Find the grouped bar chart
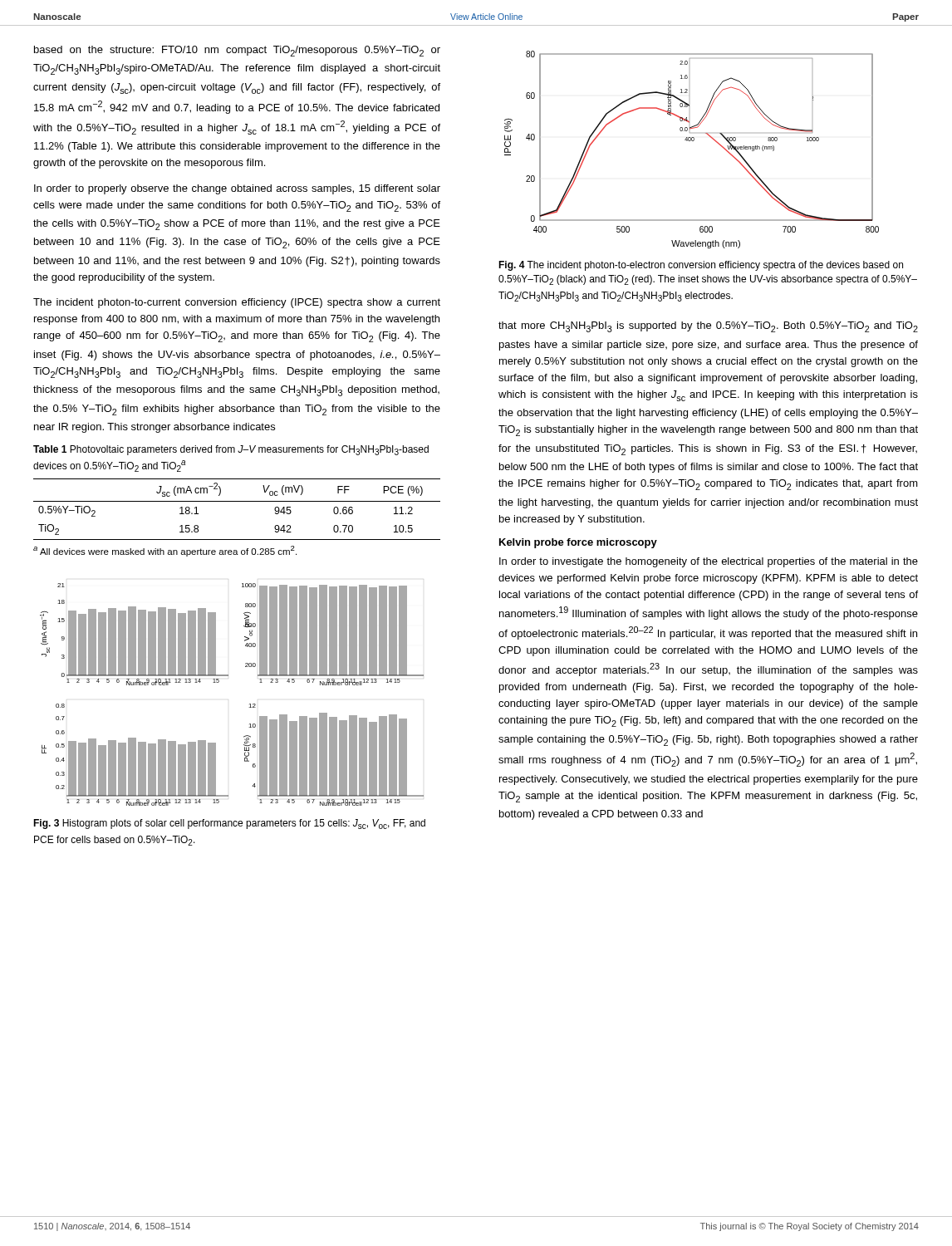The image size is (952, 1246). point(237,691)
